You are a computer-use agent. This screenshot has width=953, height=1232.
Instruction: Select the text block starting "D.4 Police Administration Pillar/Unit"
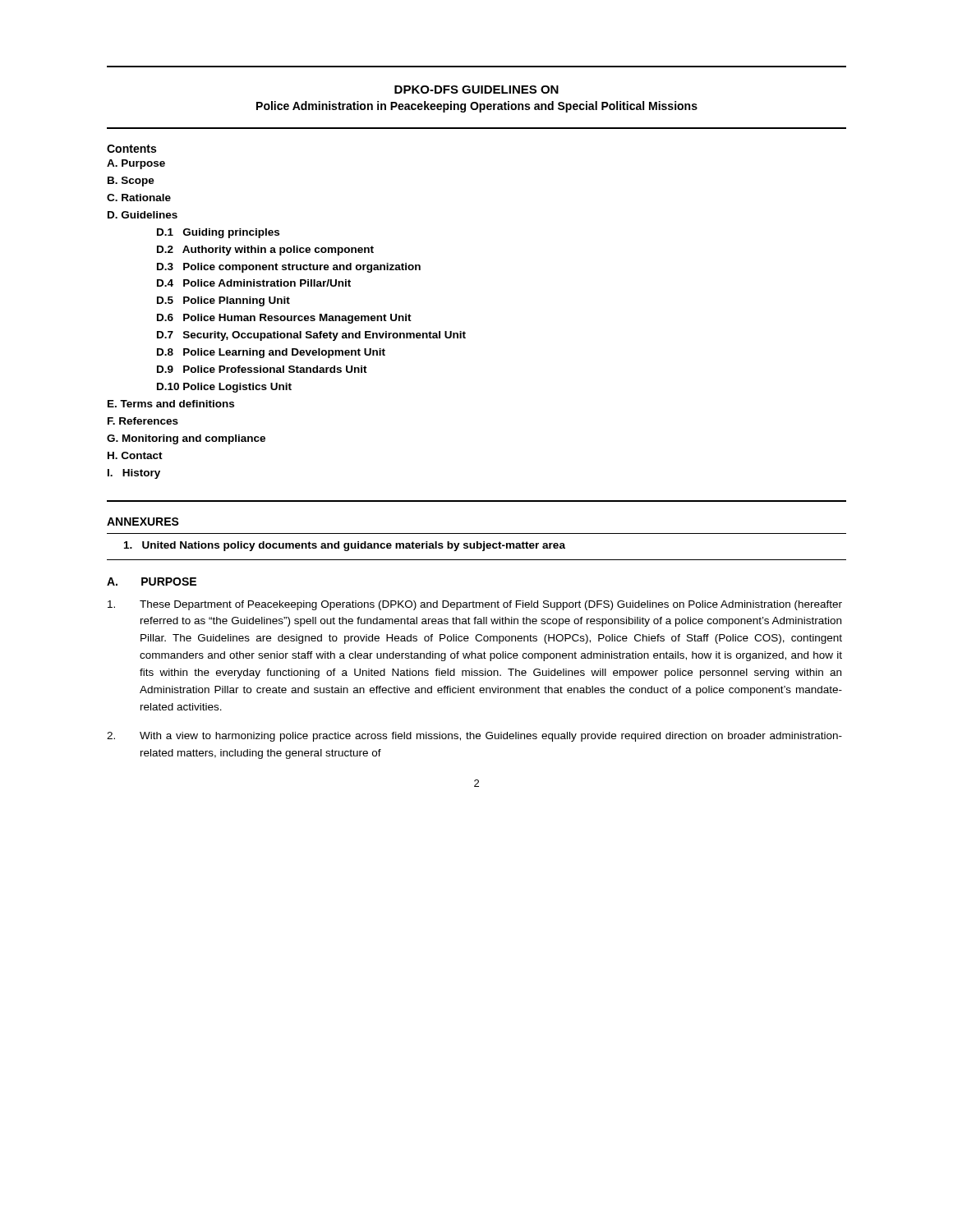254,283
